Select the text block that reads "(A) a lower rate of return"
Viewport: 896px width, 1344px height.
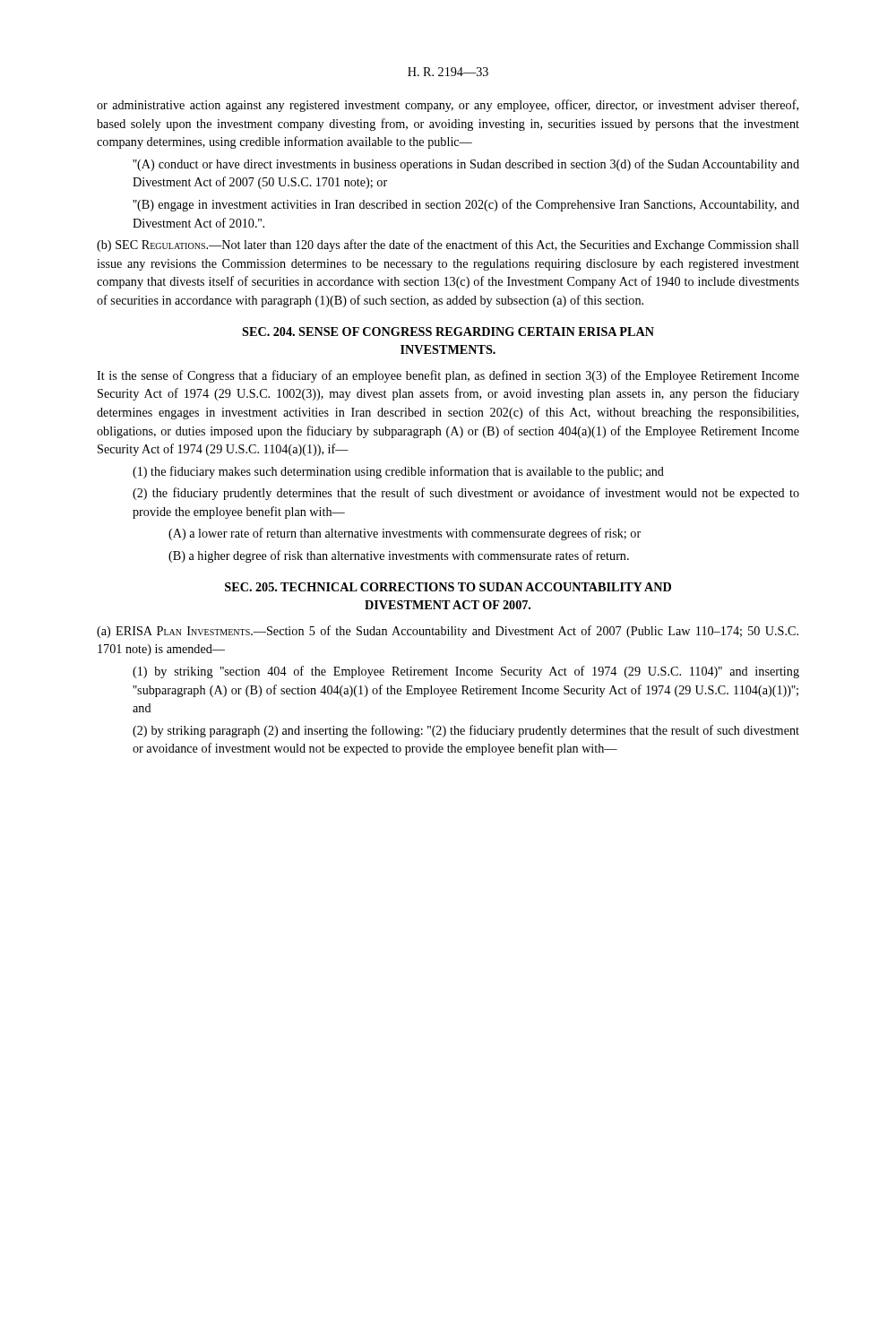click(x=484, y=534)
